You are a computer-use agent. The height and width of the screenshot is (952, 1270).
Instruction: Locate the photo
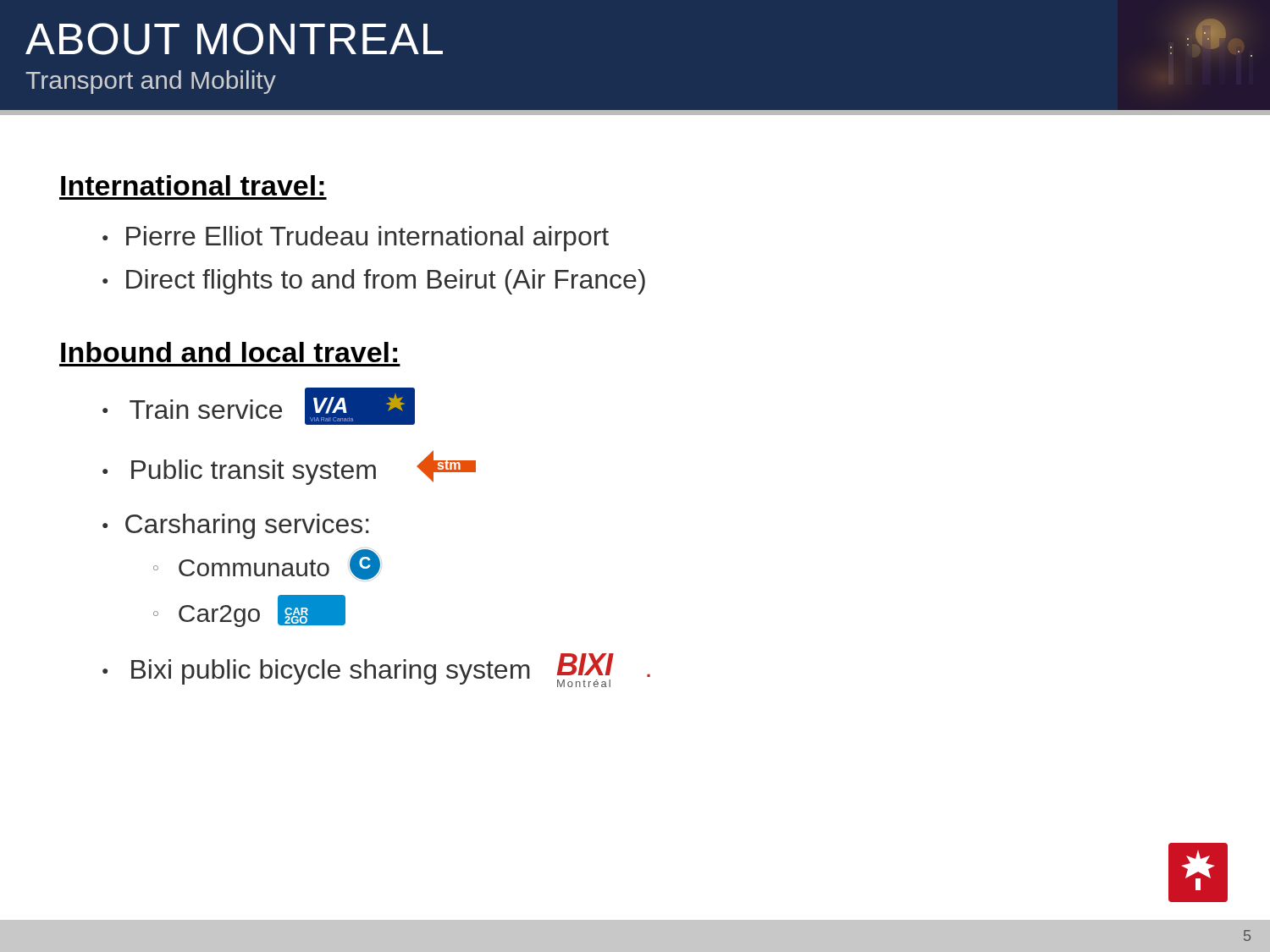tap(1194, 55)
